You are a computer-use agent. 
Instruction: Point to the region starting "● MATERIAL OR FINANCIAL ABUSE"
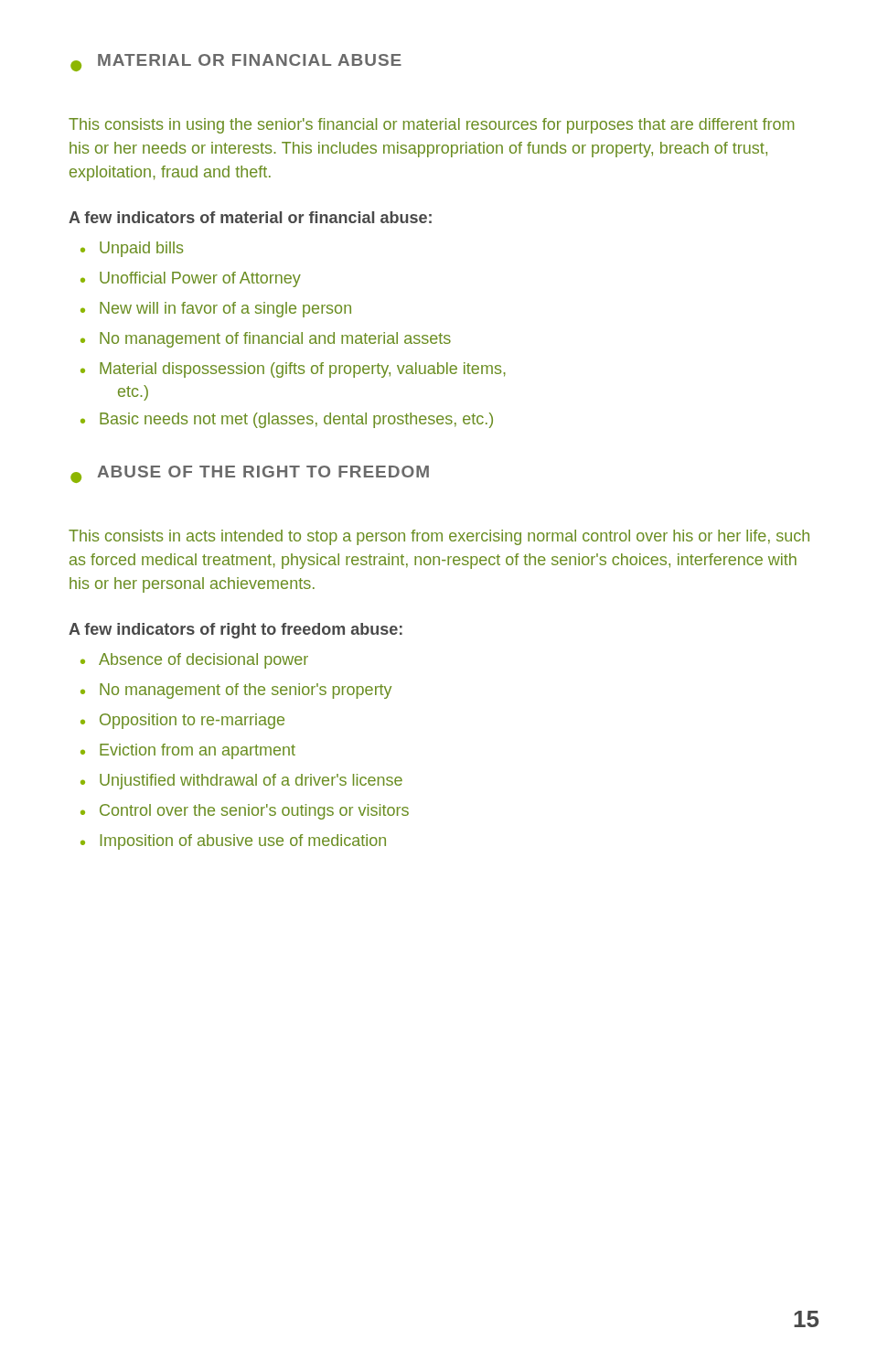236,63
